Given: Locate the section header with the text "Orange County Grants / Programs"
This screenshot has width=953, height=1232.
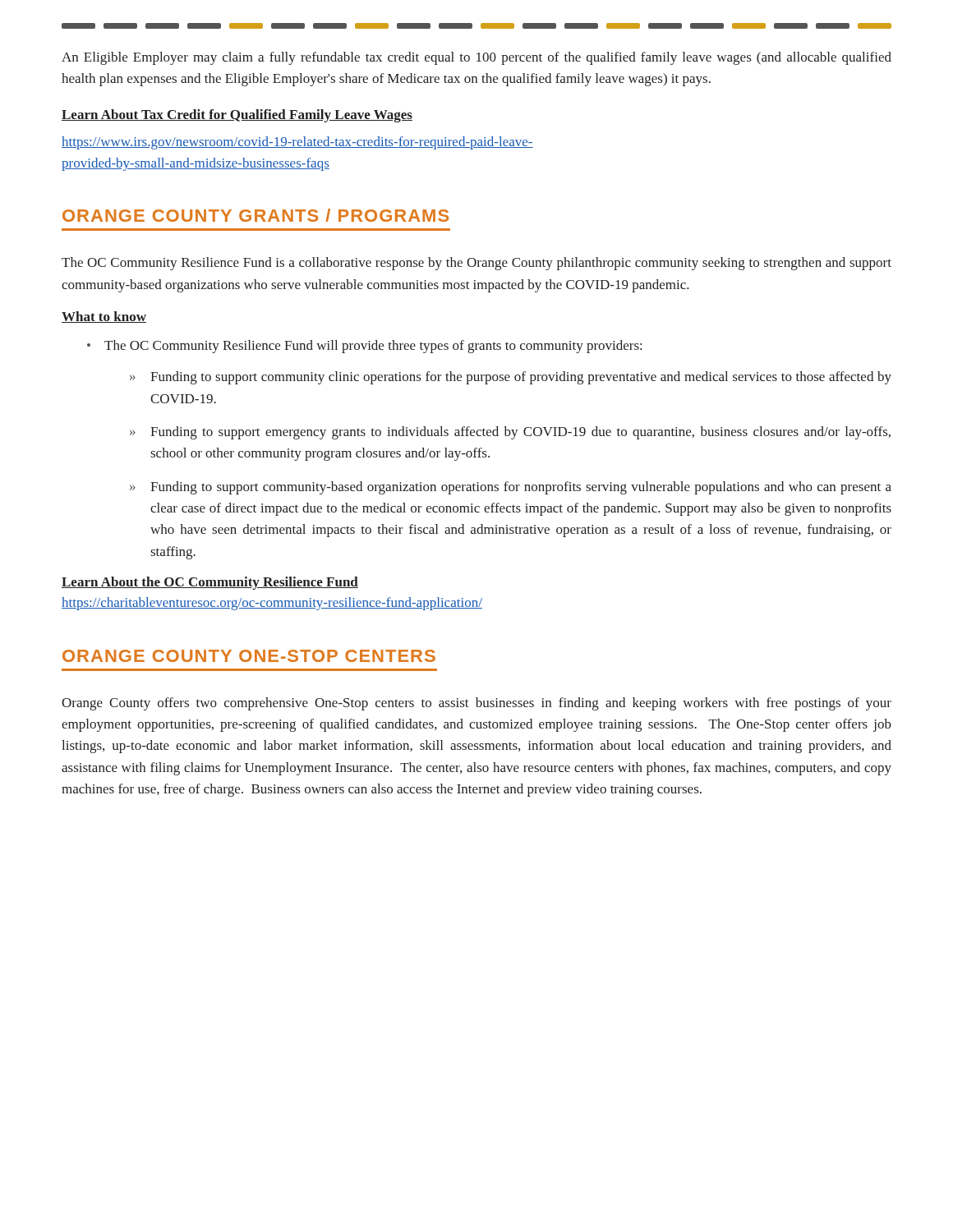Looking at the screenshot, I should (256, 218).
